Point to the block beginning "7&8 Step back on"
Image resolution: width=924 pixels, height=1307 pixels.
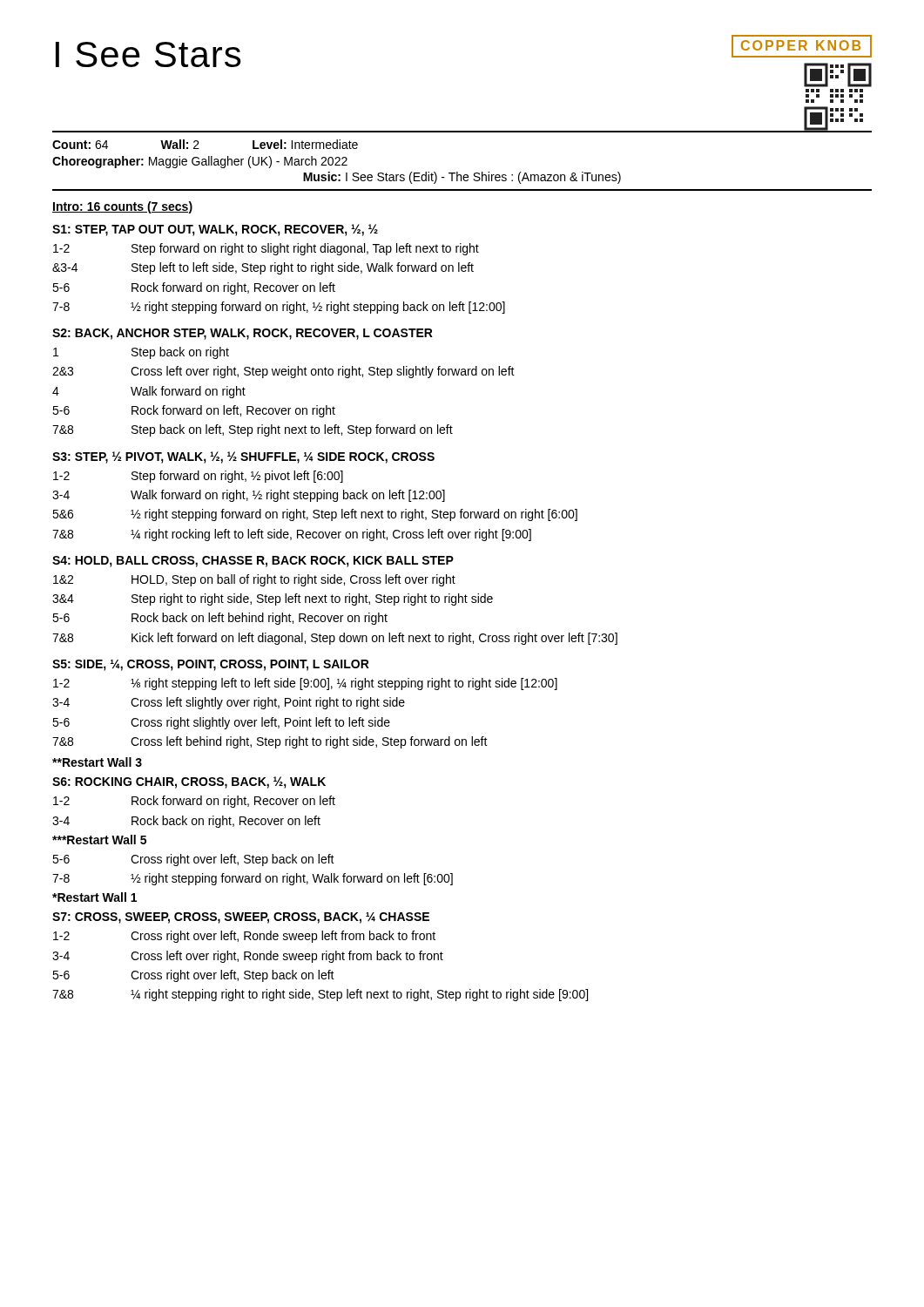(x=462, y=430)
